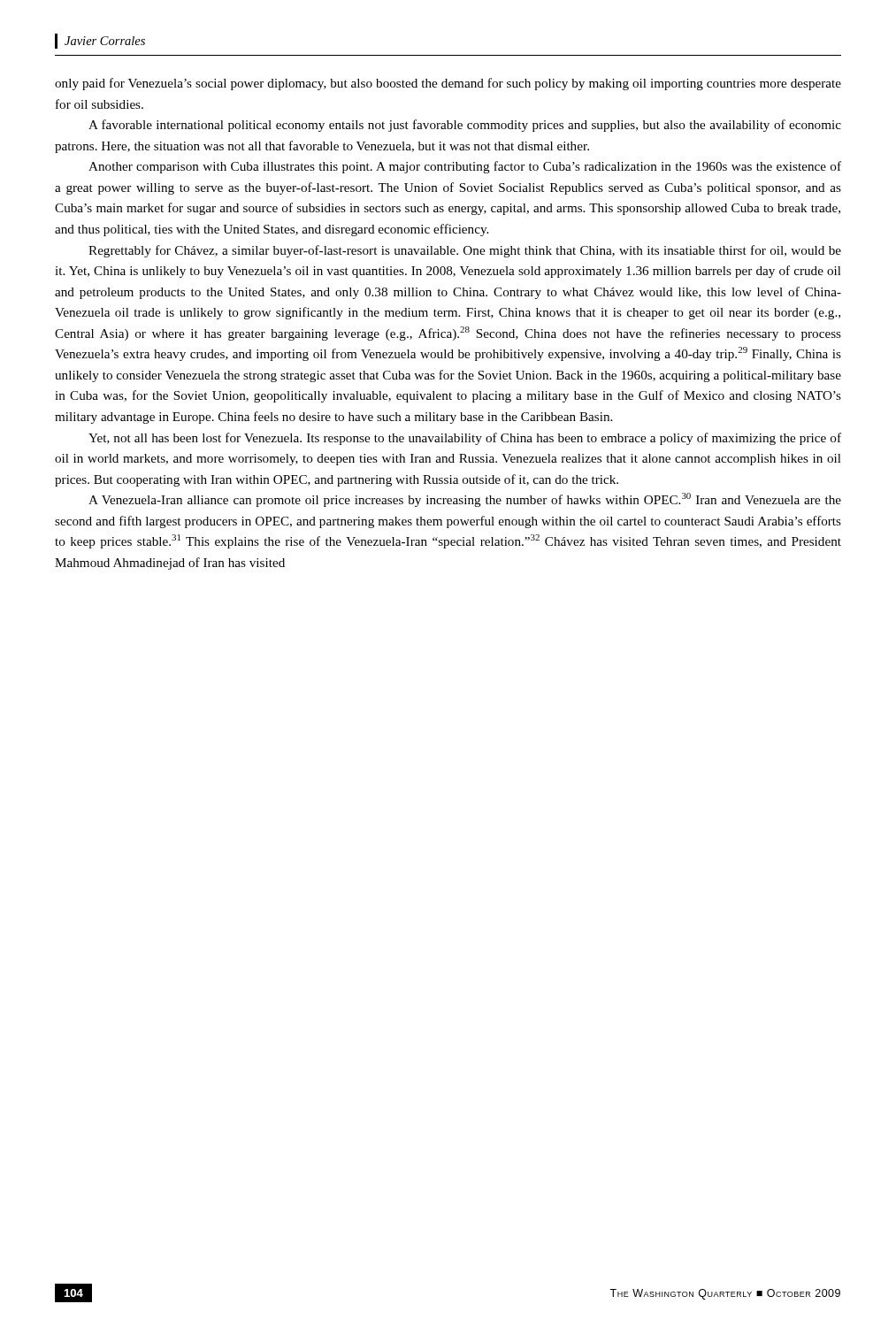Locate the text block with the text "Yet, not all has been lost for"
The width and height of the screenshot is (896, 1327).
(448, 458)
